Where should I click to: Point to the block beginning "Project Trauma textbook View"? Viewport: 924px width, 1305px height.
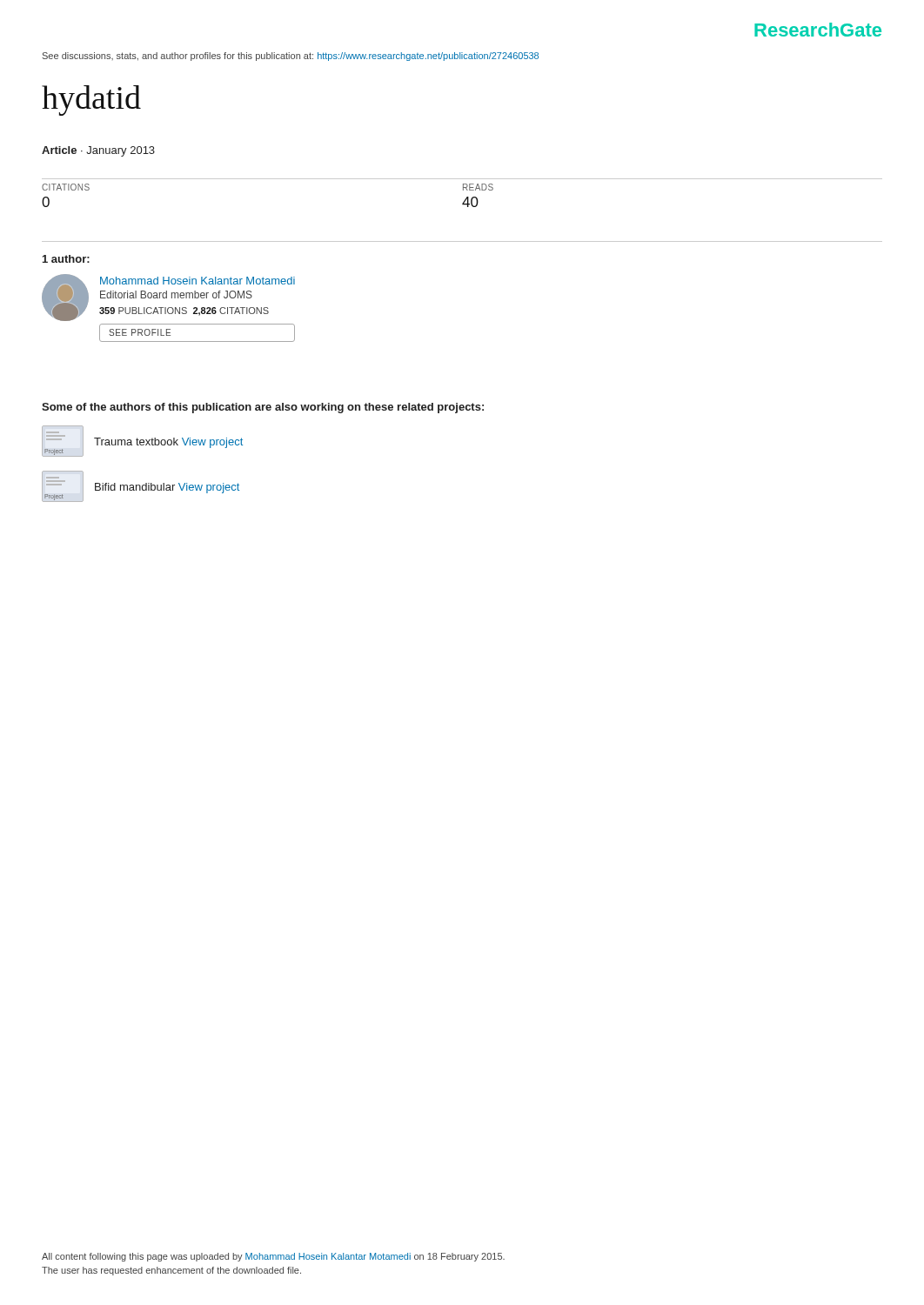pyautogui.click(x=142, y=441)
